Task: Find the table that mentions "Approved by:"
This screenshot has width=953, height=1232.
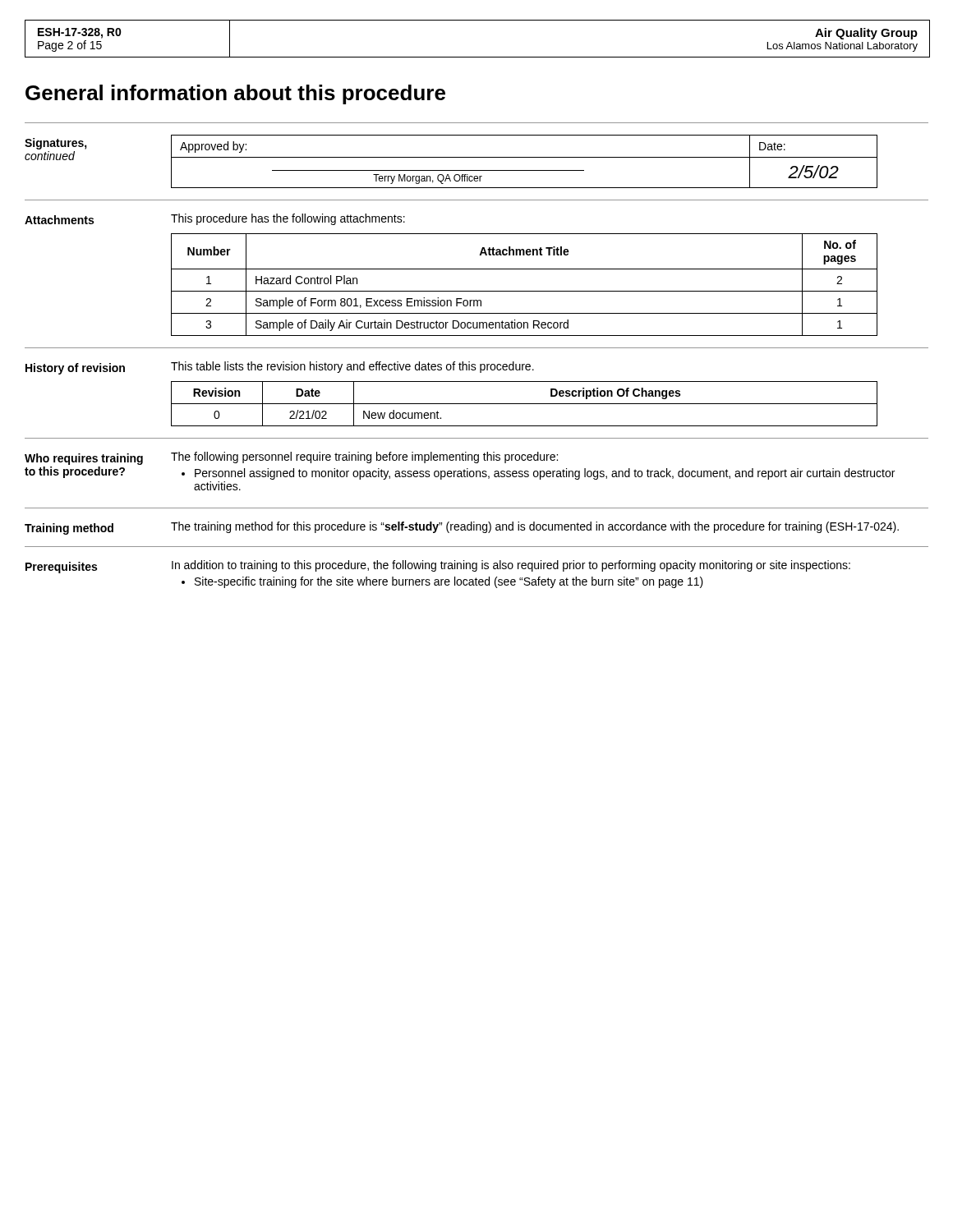Action: point(550,161)
